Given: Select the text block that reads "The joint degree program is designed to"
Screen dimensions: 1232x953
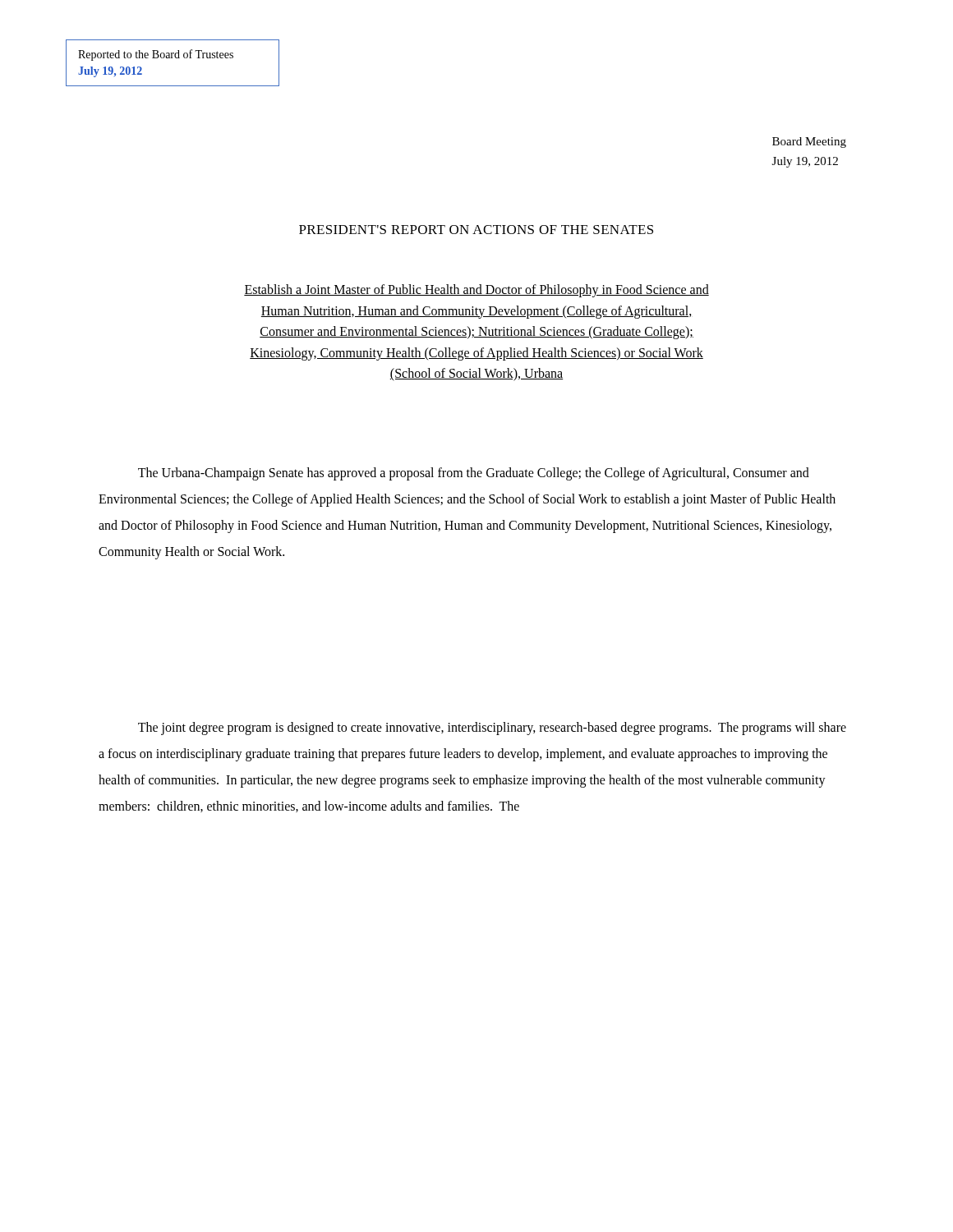Looking at the screenshot, I should click(x=472, y=767).
